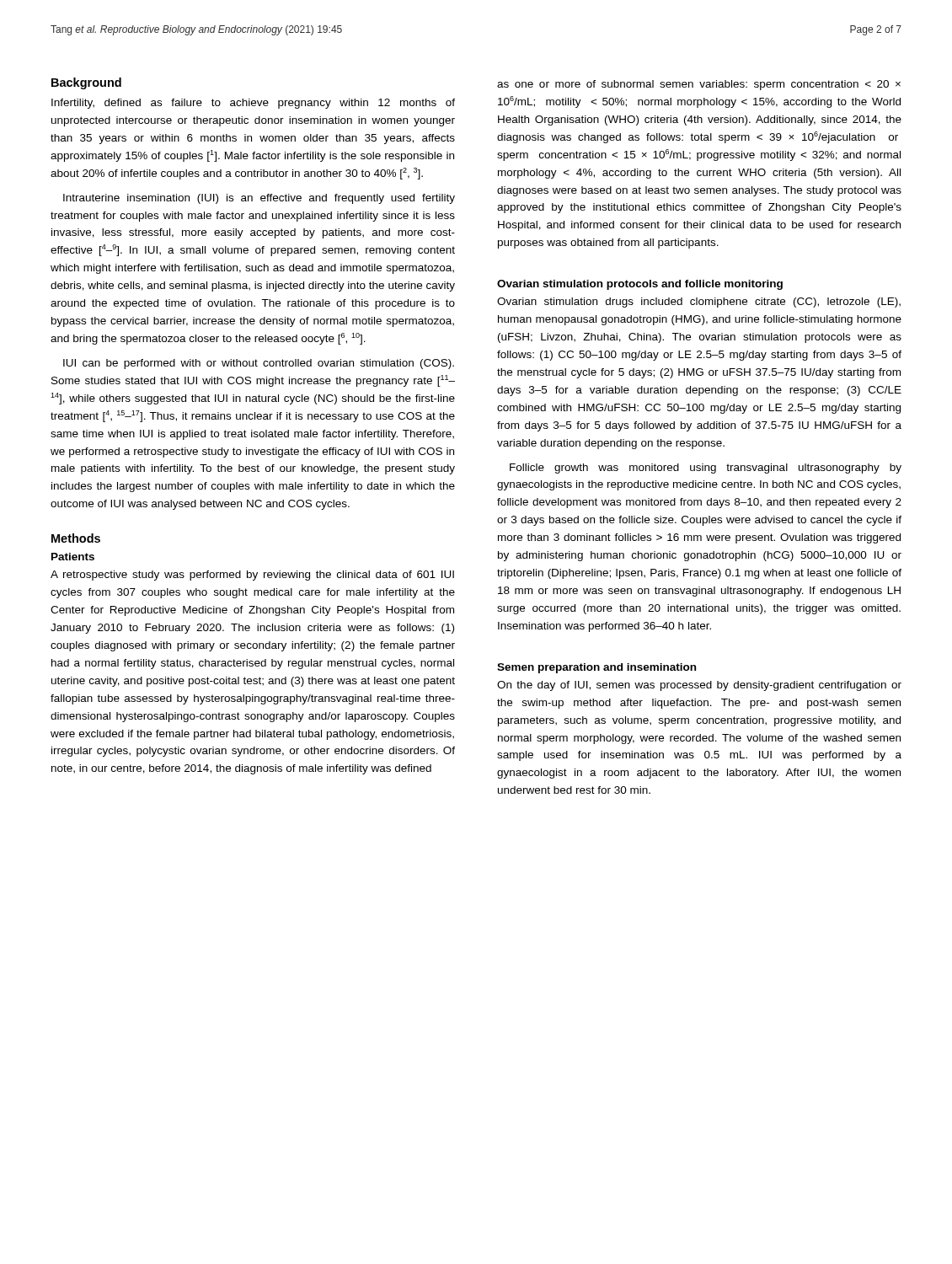Click the passage that begins "Infertility, defined as"
Viewport: 952px width, 1264px height.
coord(253,304)
